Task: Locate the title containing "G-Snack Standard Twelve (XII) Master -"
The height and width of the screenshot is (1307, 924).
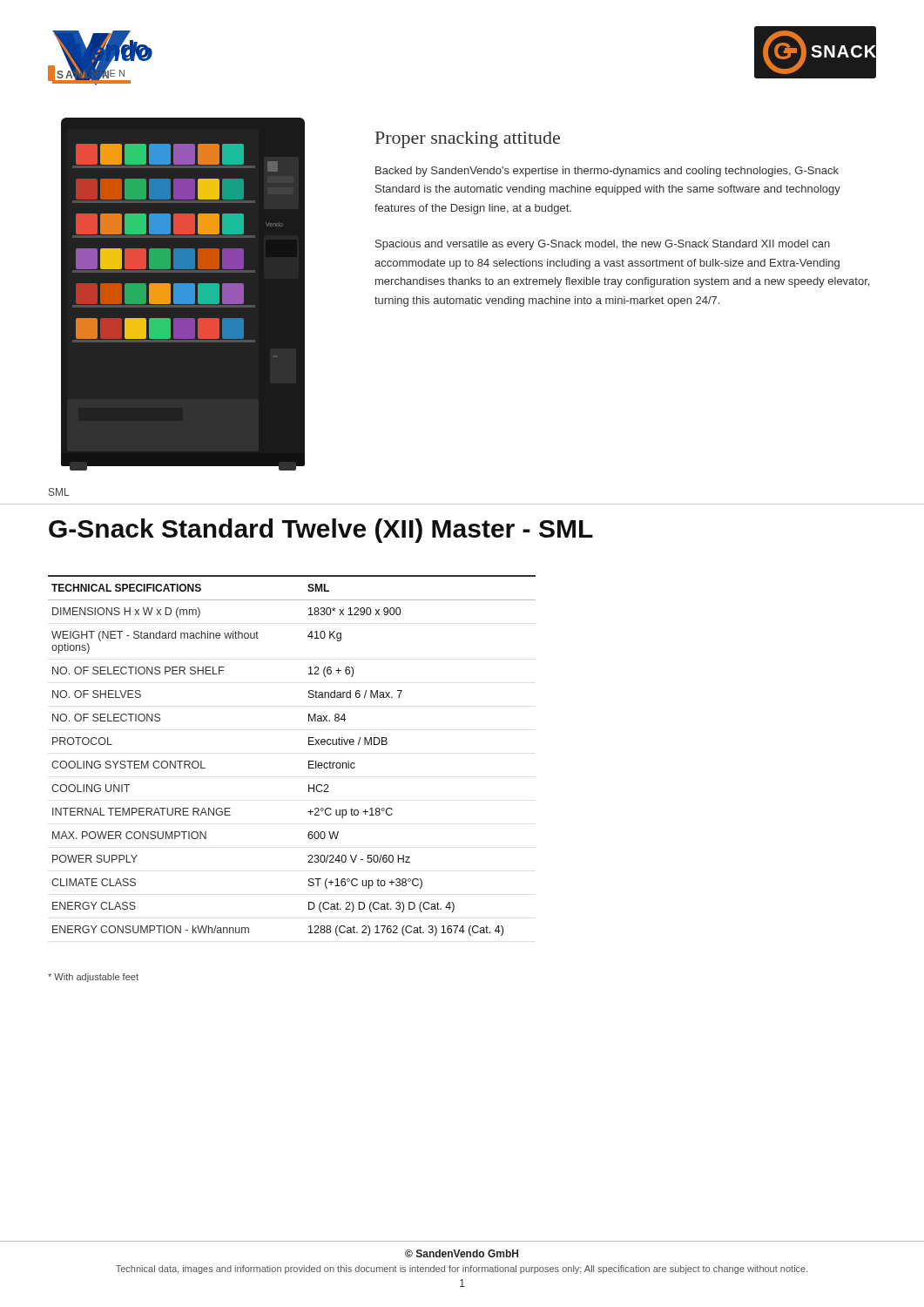Action: tap(321, 528)
